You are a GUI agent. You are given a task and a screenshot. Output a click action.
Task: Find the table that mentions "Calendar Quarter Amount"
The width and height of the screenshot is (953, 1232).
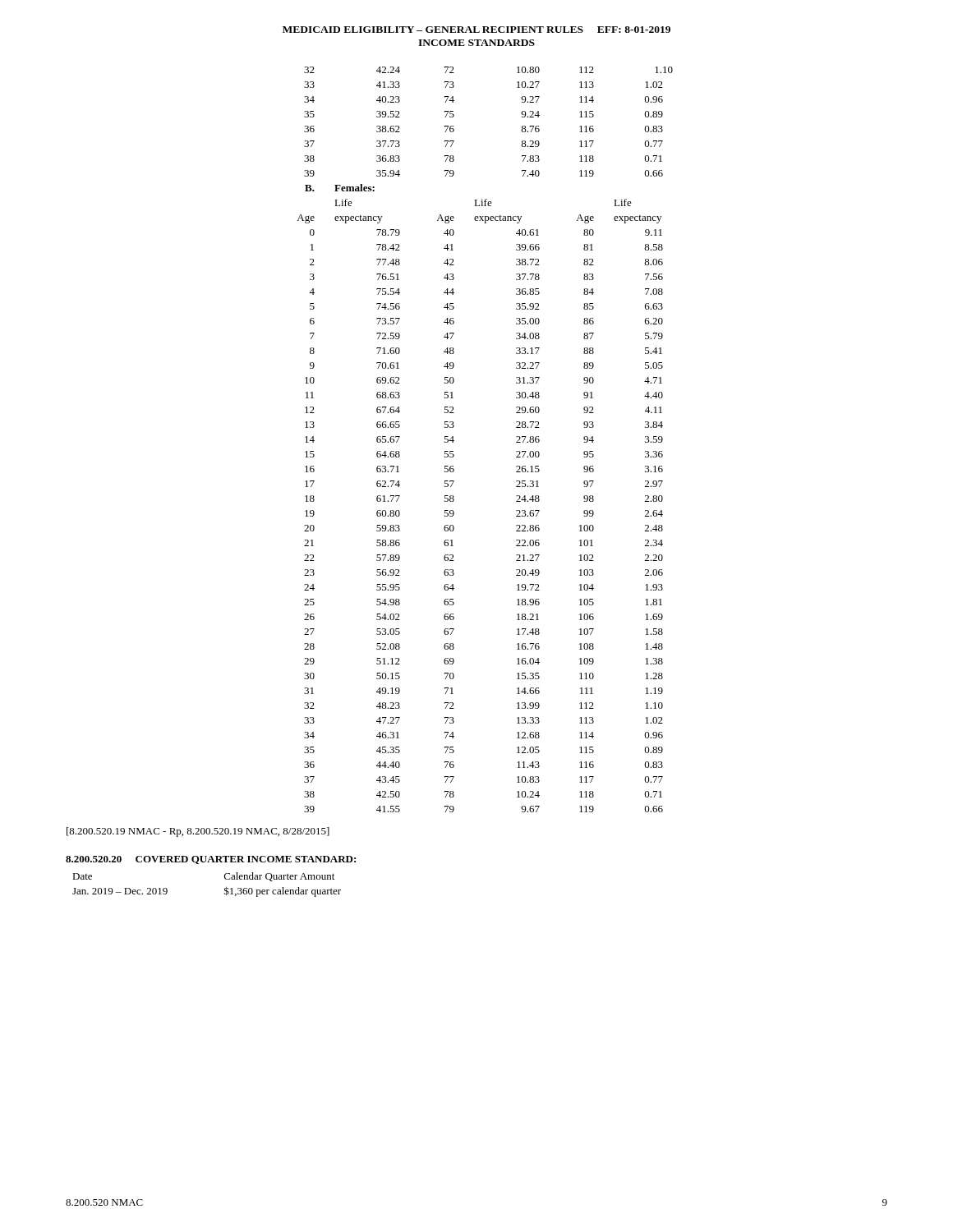(476, 884)
